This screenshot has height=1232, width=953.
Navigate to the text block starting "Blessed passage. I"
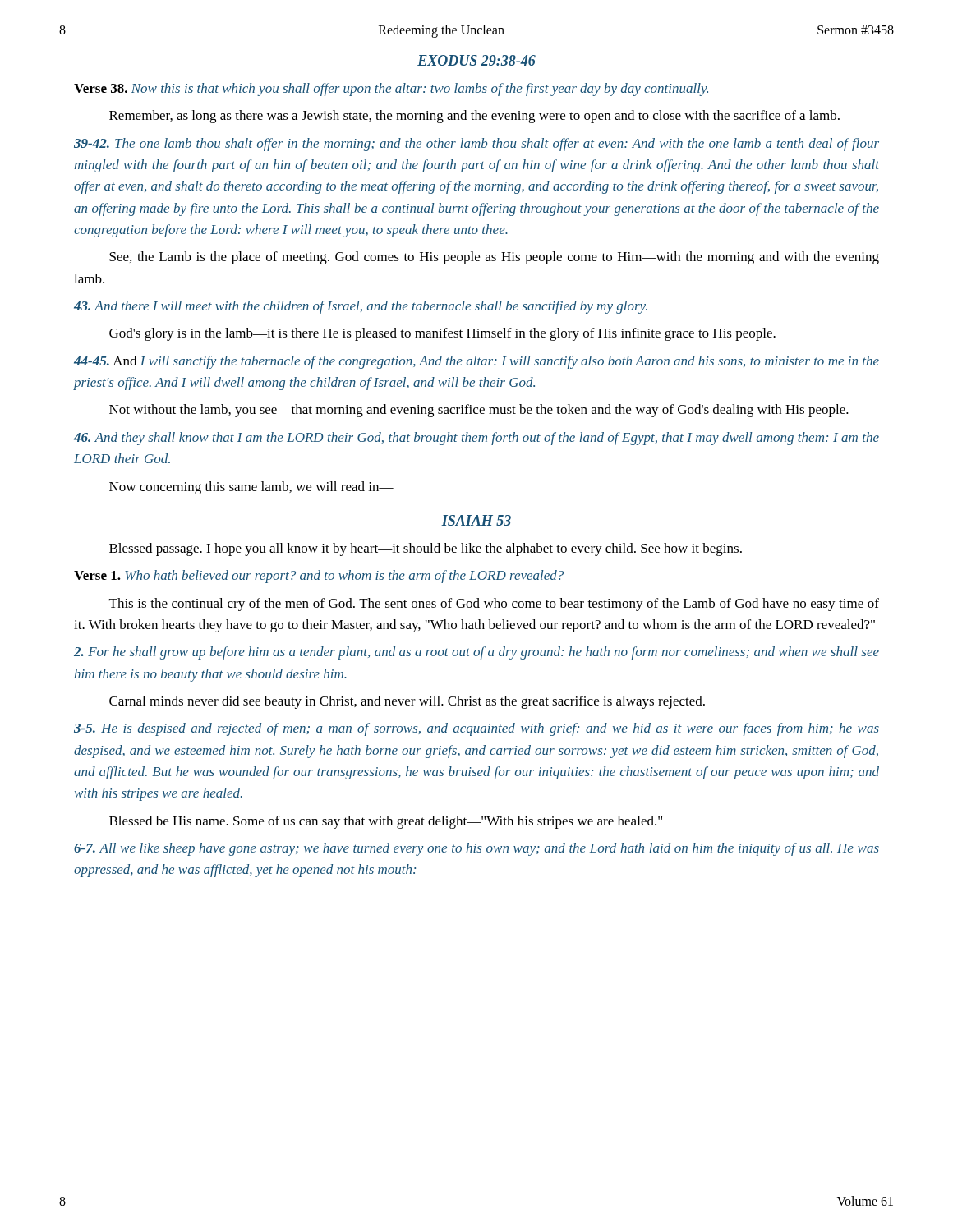click(426, 548)
